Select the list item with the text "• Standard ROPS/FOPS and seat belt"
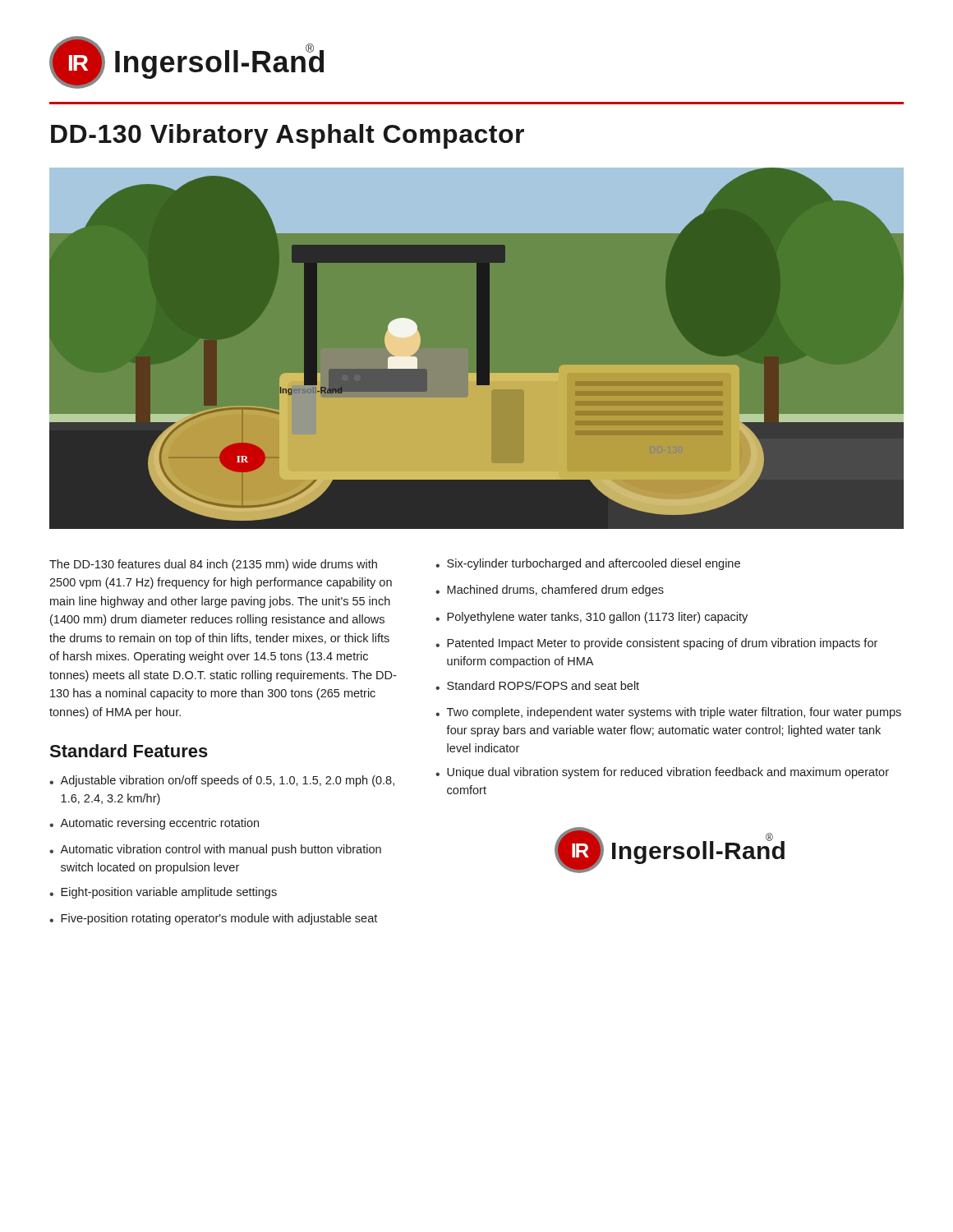Screen dimensions: 1232x953 point(537,685)
